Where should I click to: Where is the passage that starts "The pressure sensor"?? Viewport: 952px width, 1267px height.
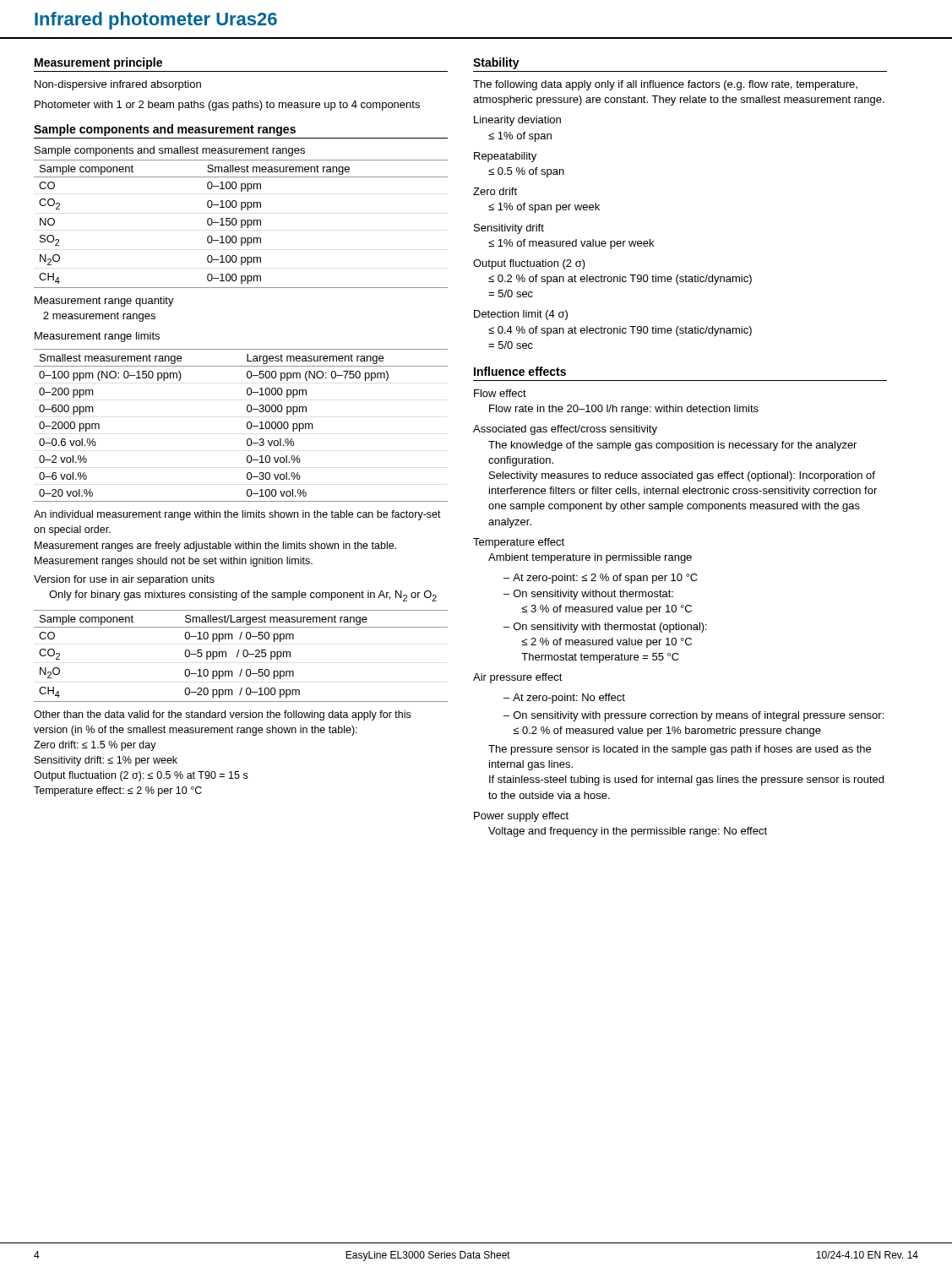(x=686, y=772)
